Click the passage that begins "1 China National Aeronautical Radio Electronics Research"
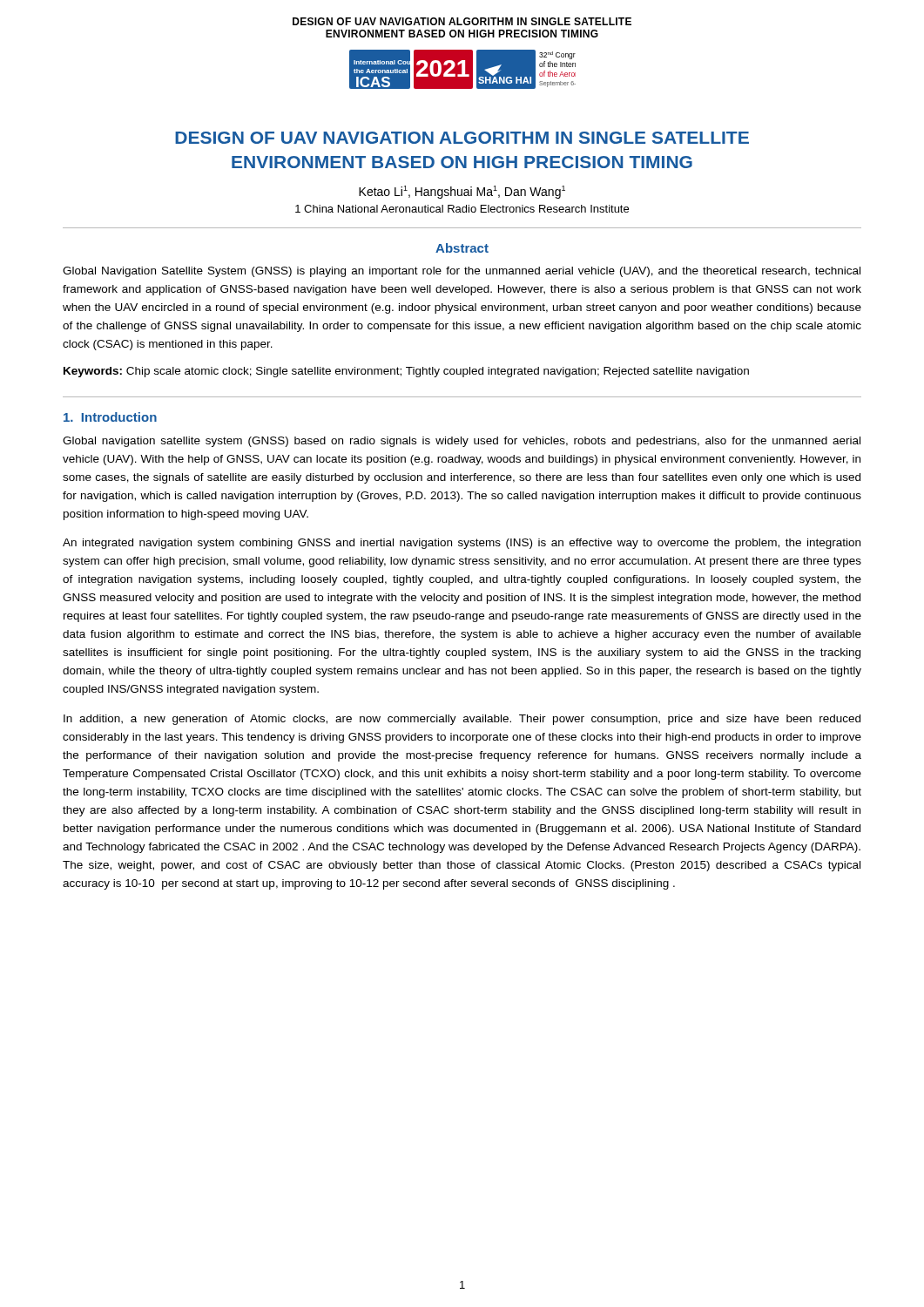This screenshot has height=1307, width=924. [x=462, y=209]
